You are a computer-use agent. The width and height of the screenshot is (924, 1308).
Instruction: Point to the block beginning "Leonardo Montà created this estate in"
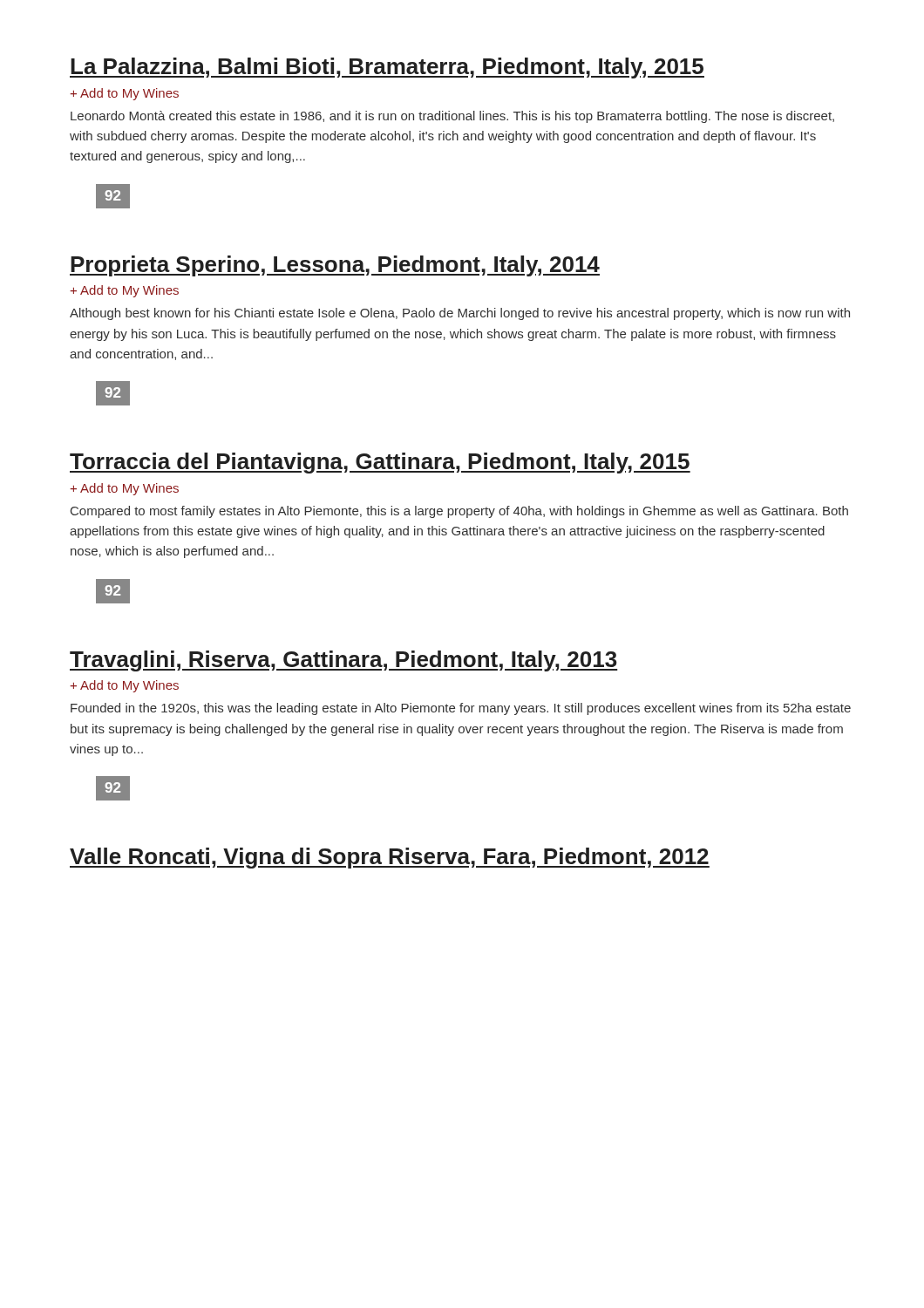tap(453, 136)
